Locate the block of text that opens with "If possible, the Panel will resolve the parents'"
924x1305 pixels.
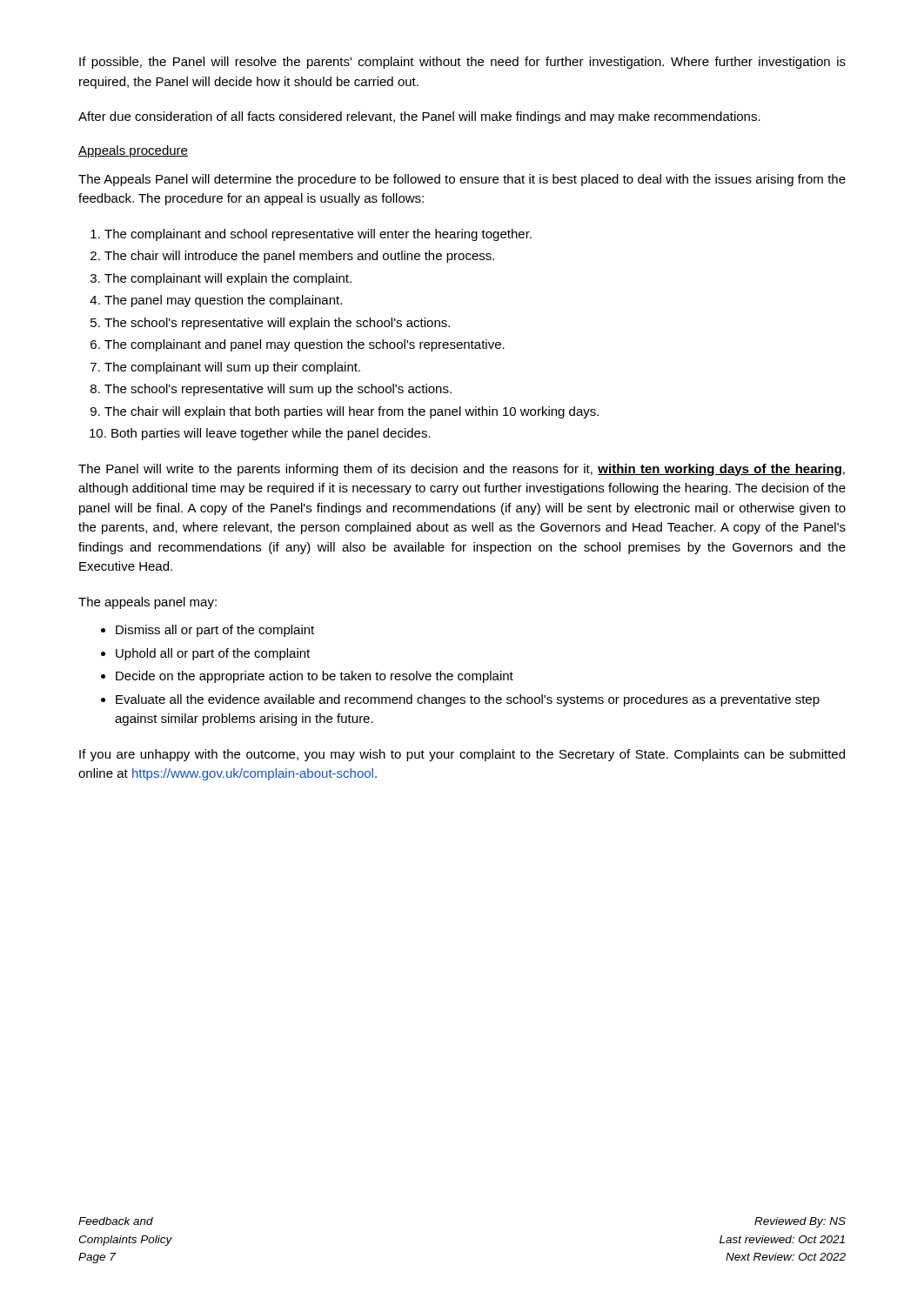[x=462, y=71]
